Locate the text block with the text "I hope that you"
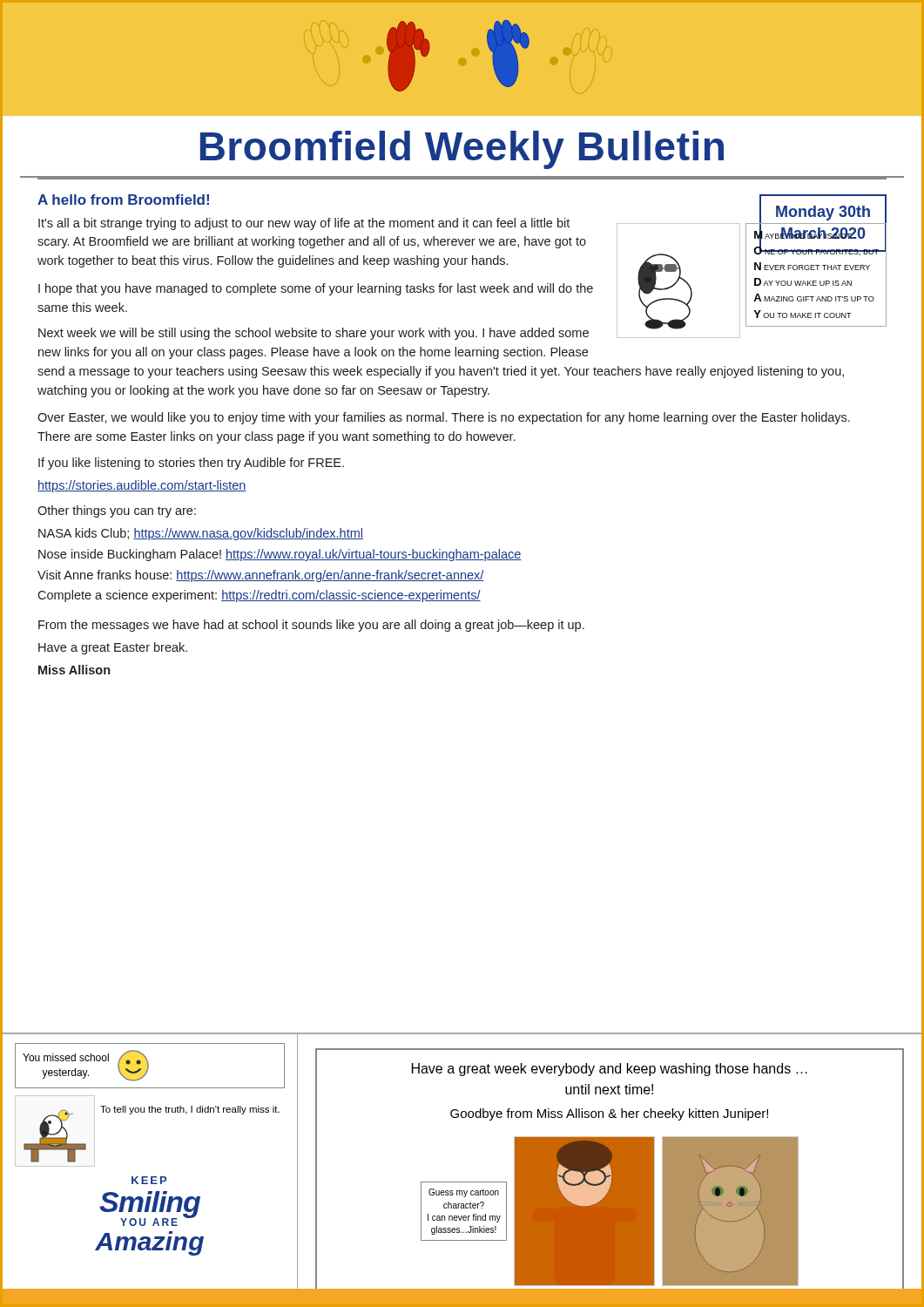Viewport: 924px width, 1307px height. 315,298
